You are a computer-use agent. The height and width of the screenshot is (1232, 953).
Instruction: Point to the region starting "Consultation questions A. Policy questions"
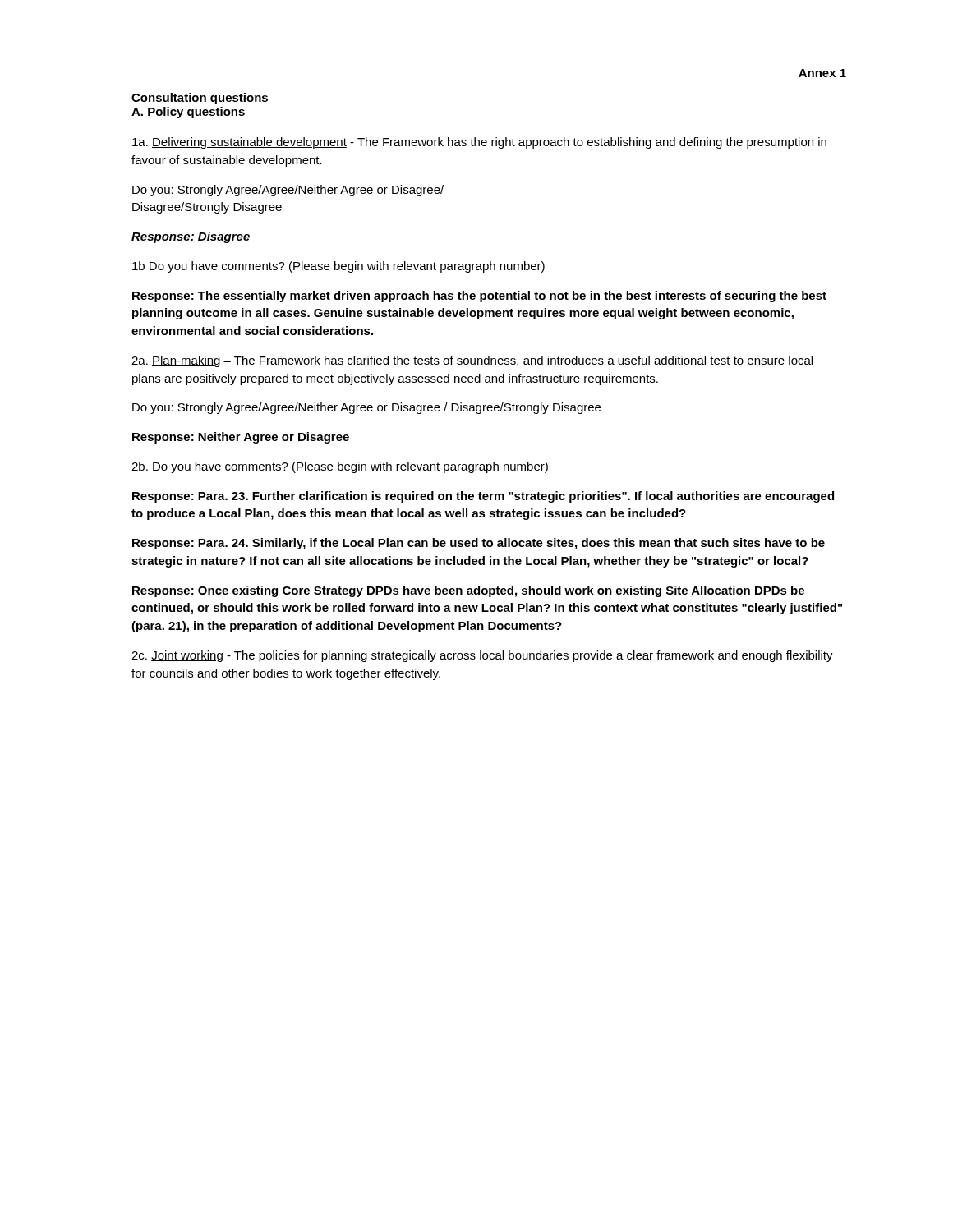[x=200, y=104]
